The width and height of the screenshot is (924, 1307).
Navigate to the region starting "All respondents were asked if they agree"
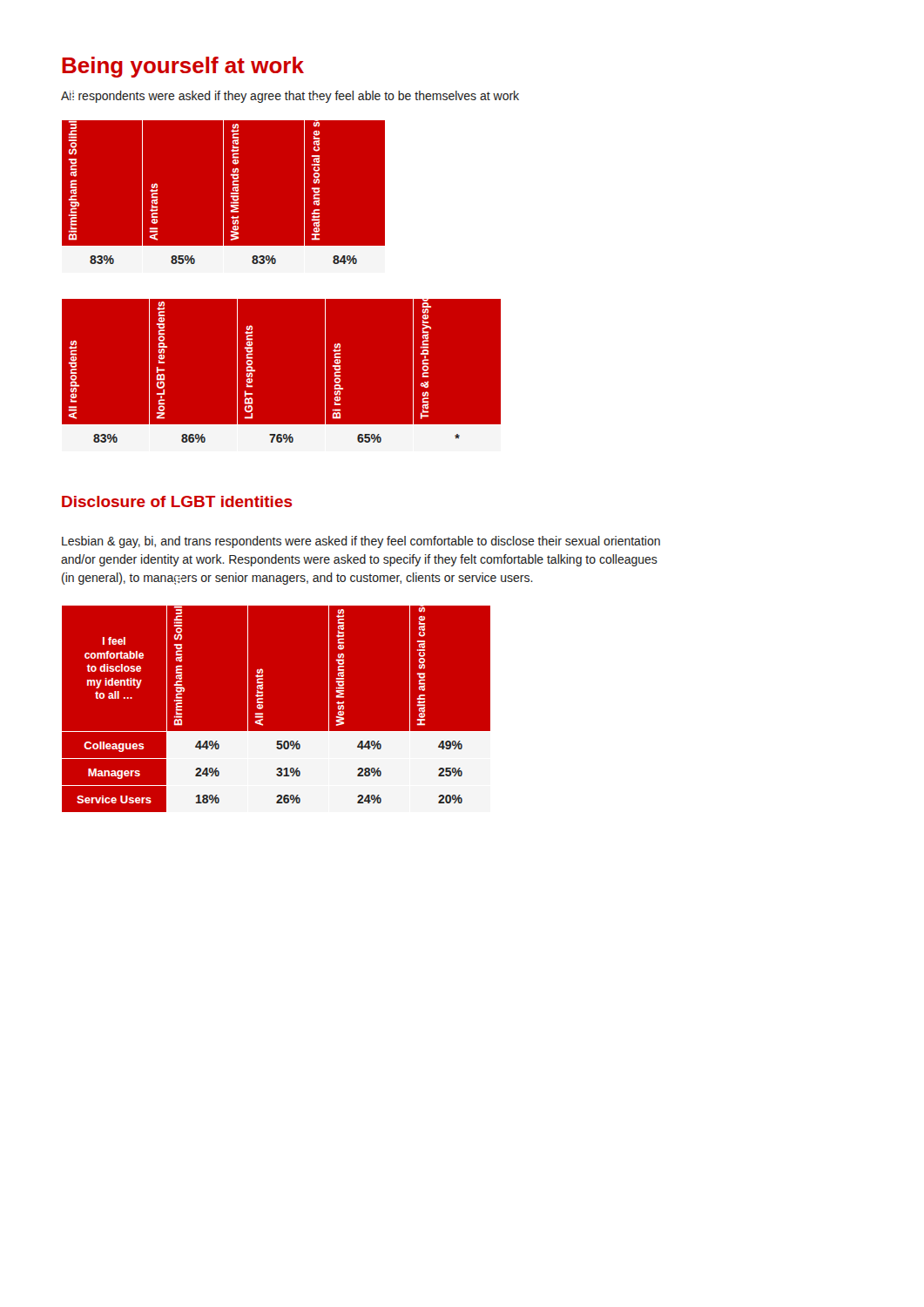tap(290, 96)
